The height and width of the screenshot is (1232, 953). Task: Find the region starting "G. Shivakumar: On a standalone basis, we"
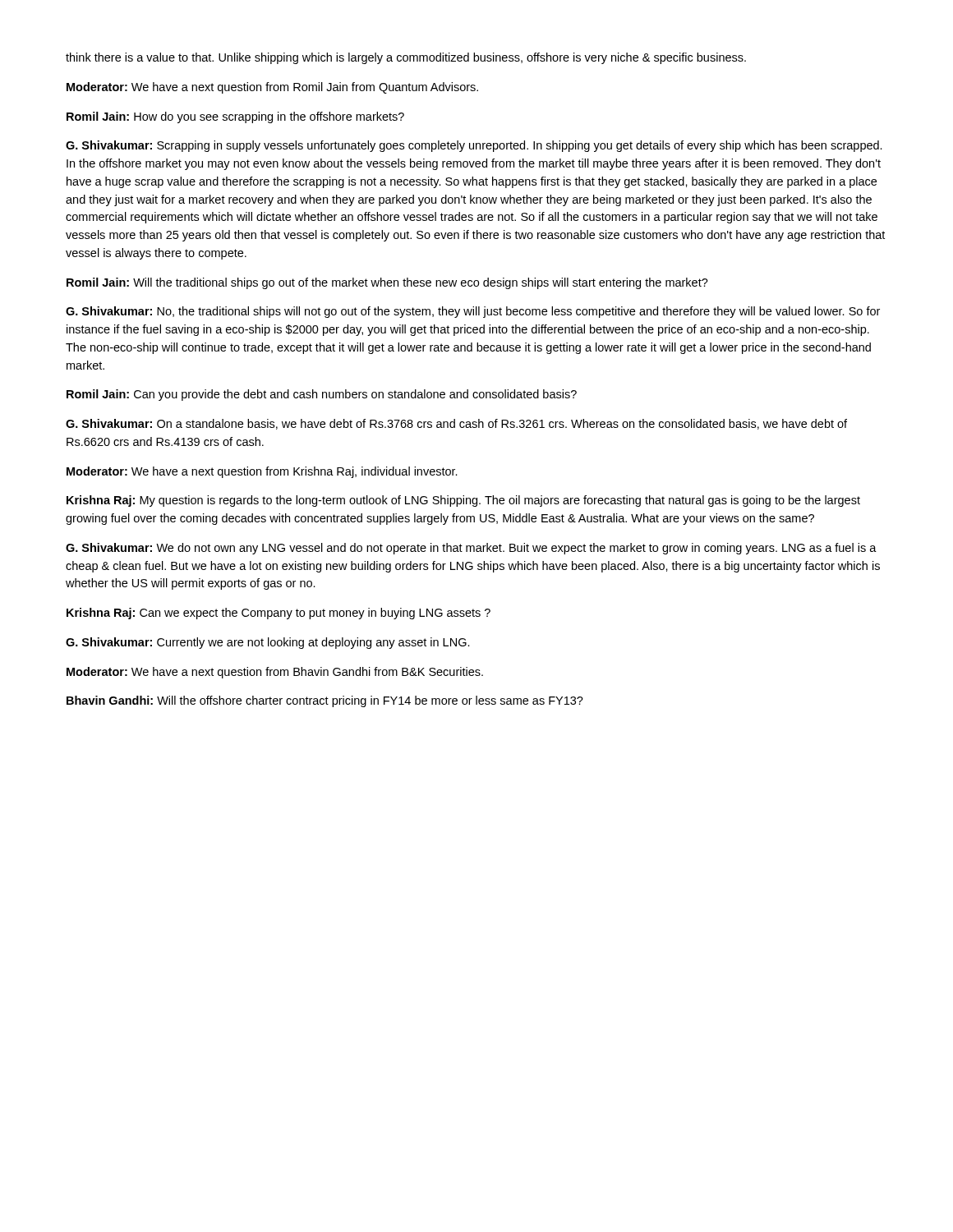pos(456,433)
